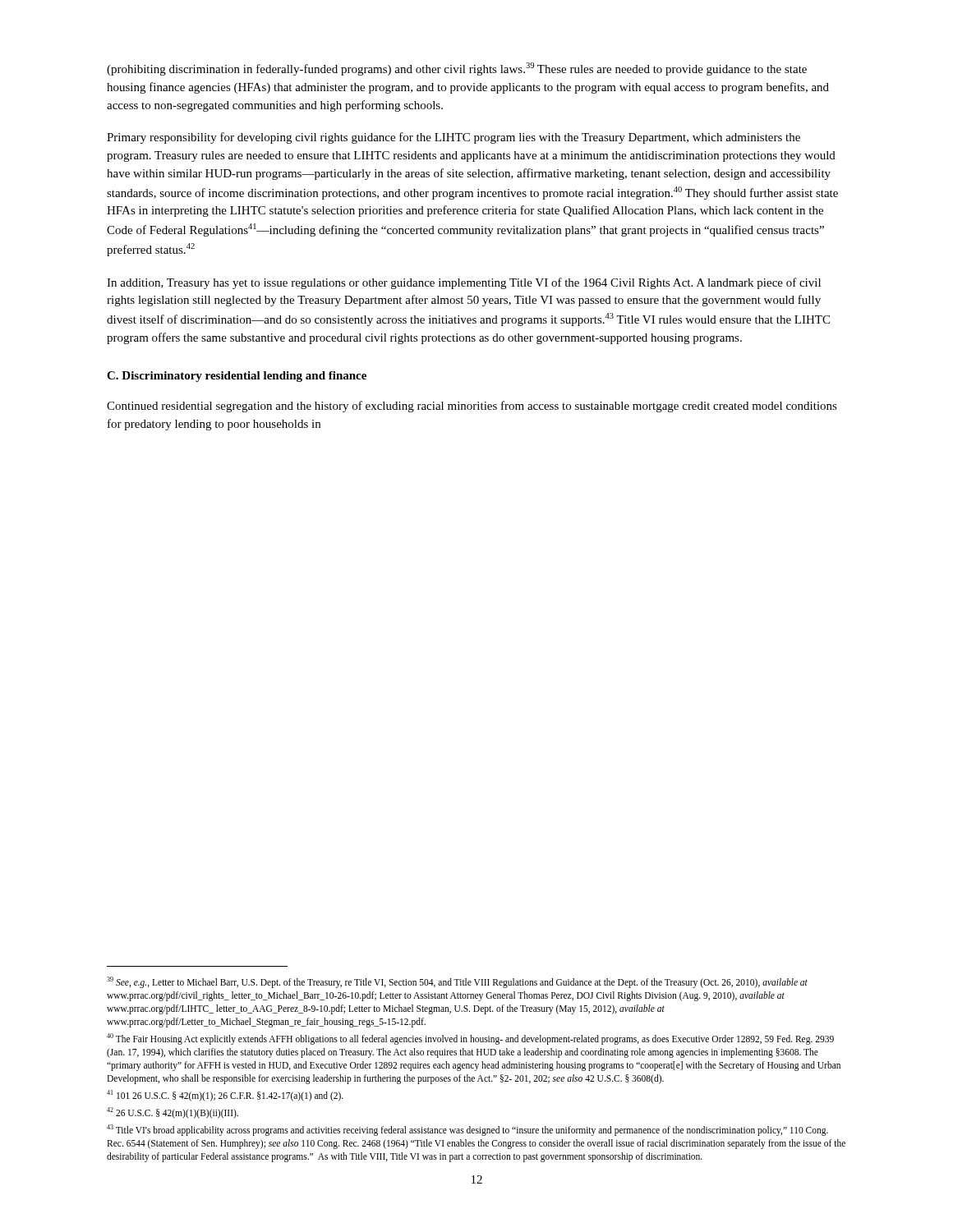Find the text block starting "41 101 26 U.S.C. § 42(m)(1);"
This screenshot has height=1232, width=953.
pos(225,1095)
